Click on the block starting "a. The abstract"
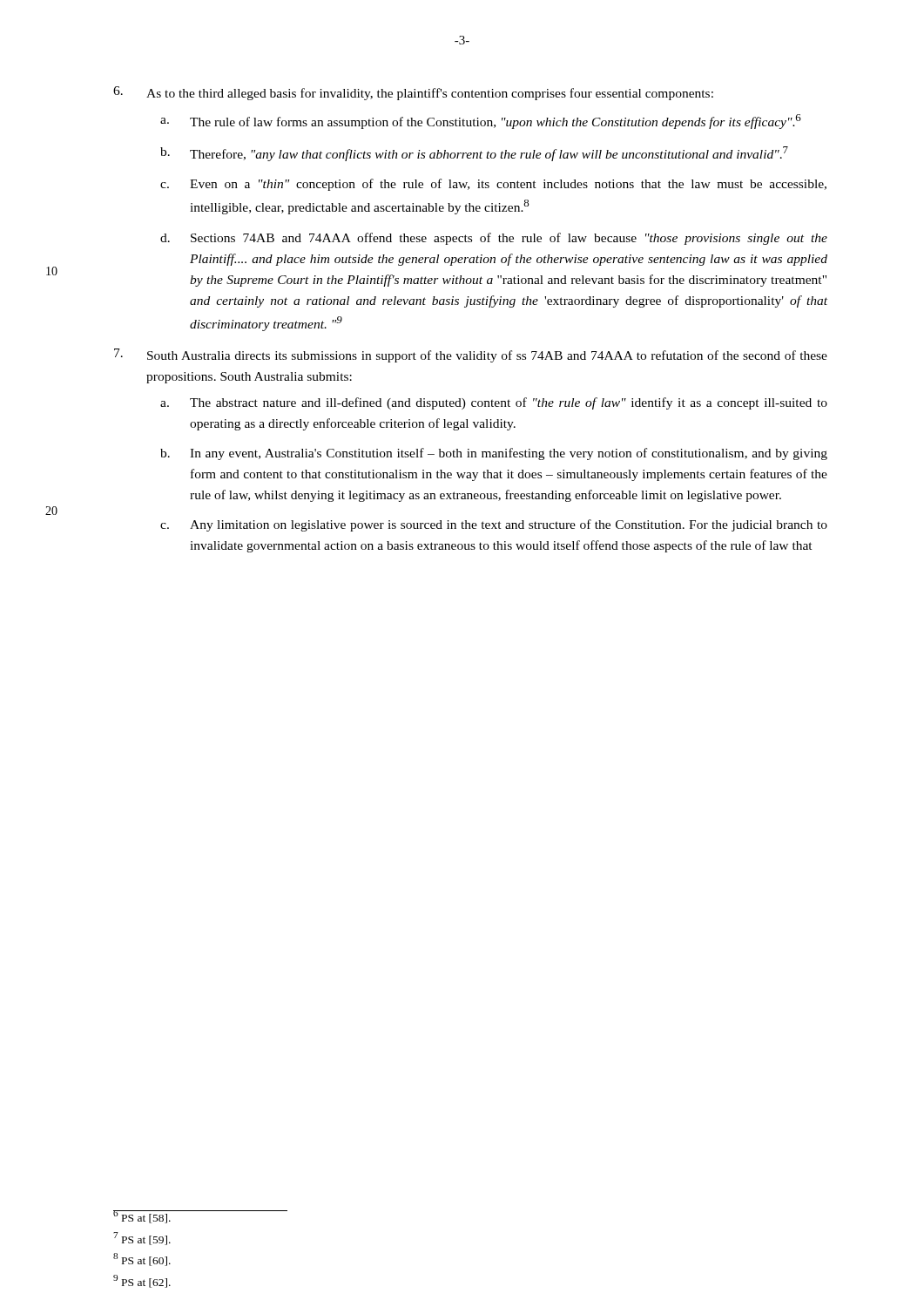The height and width of the screenshot is (1307, 924). [x=494, y=413]
